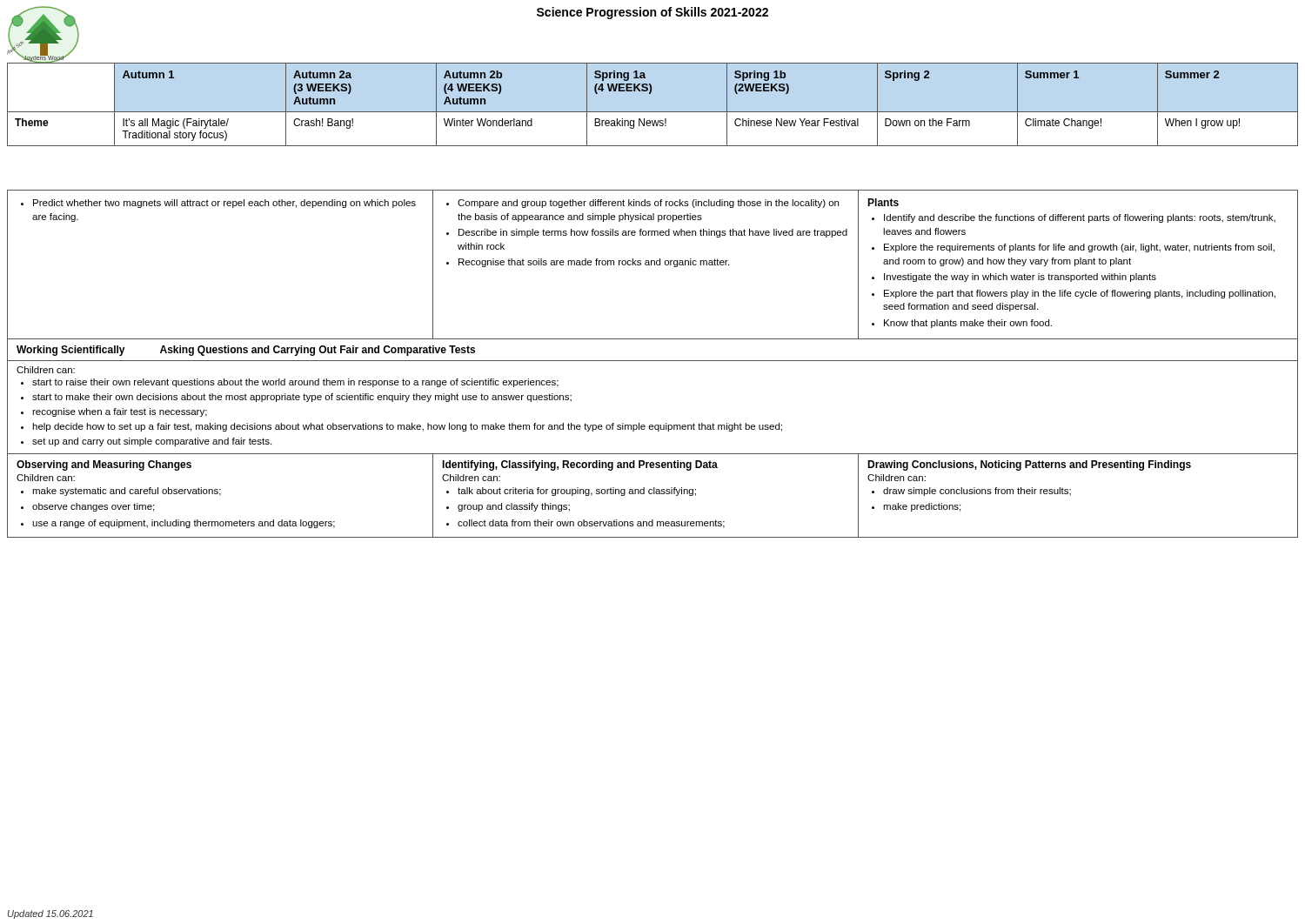Click where it says "make predictions;"

click(922, 507)
